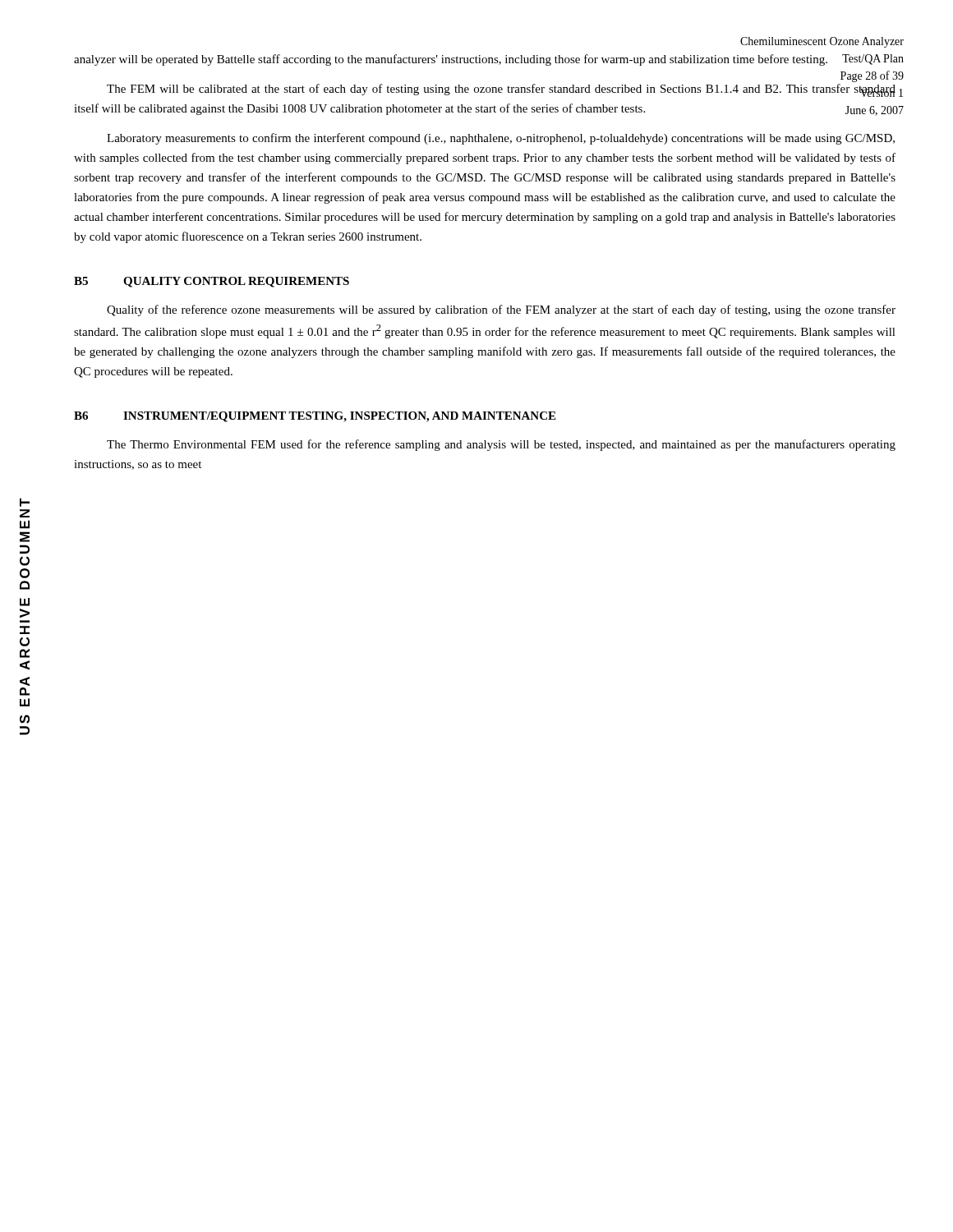
Task: Locate the element starting "analyzer will be operated by Battelle"
Action: tap(485, 59)
